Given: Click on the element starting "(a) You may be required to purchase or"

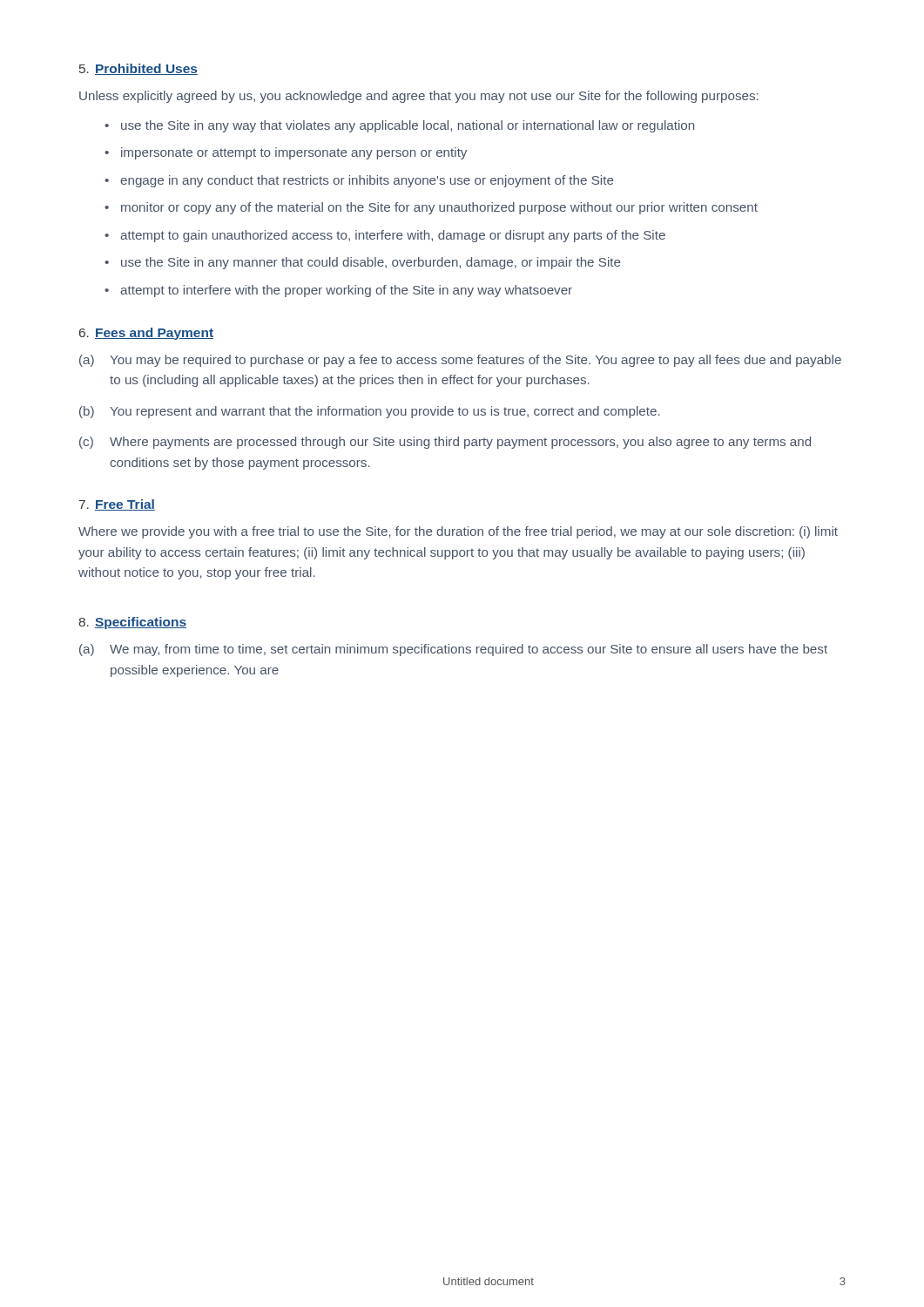Looking at the screenshot, I should pyautogui.click(x=462, y=369).
